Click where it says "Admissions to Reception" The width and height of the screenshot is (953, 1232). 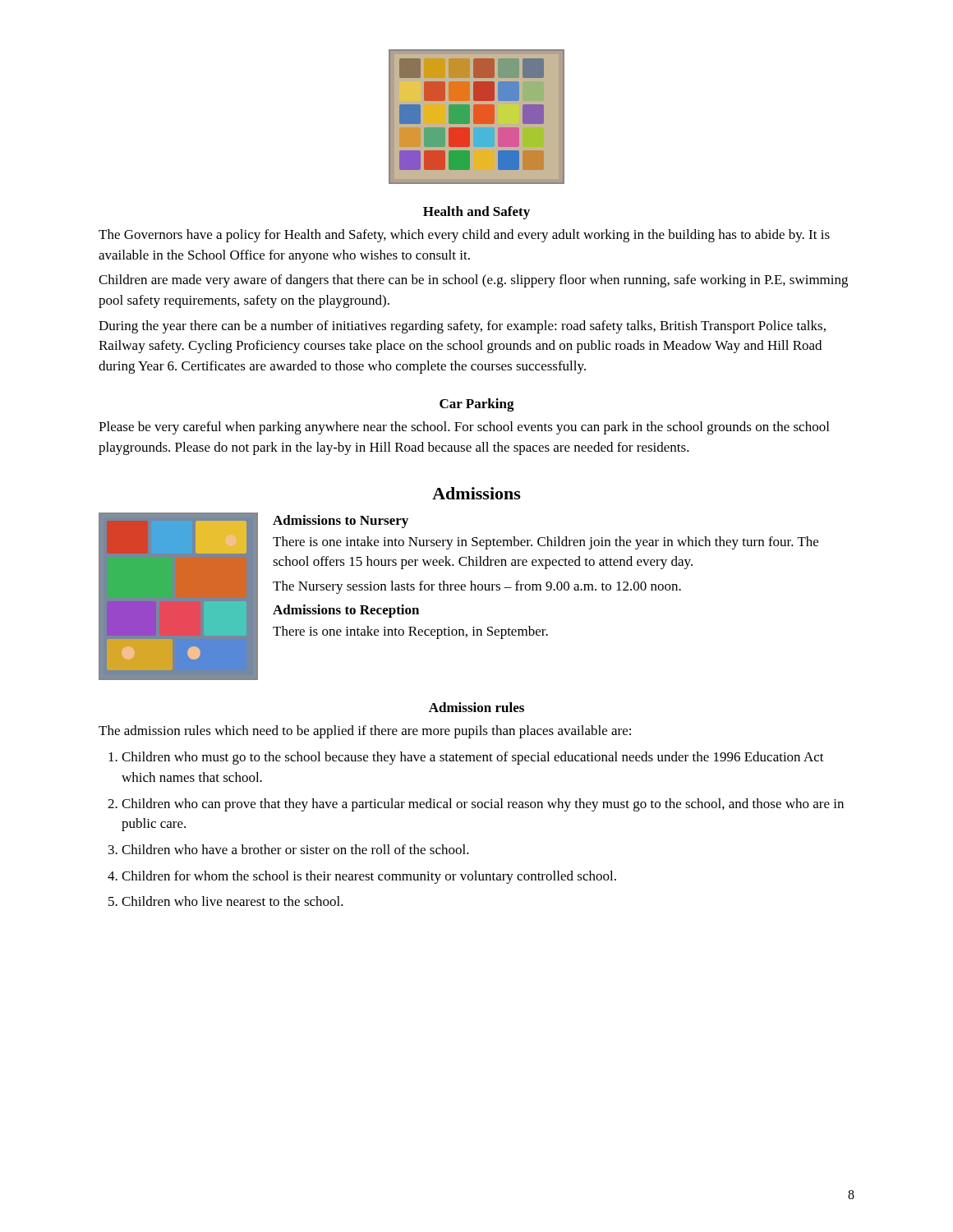coord(346,610)
